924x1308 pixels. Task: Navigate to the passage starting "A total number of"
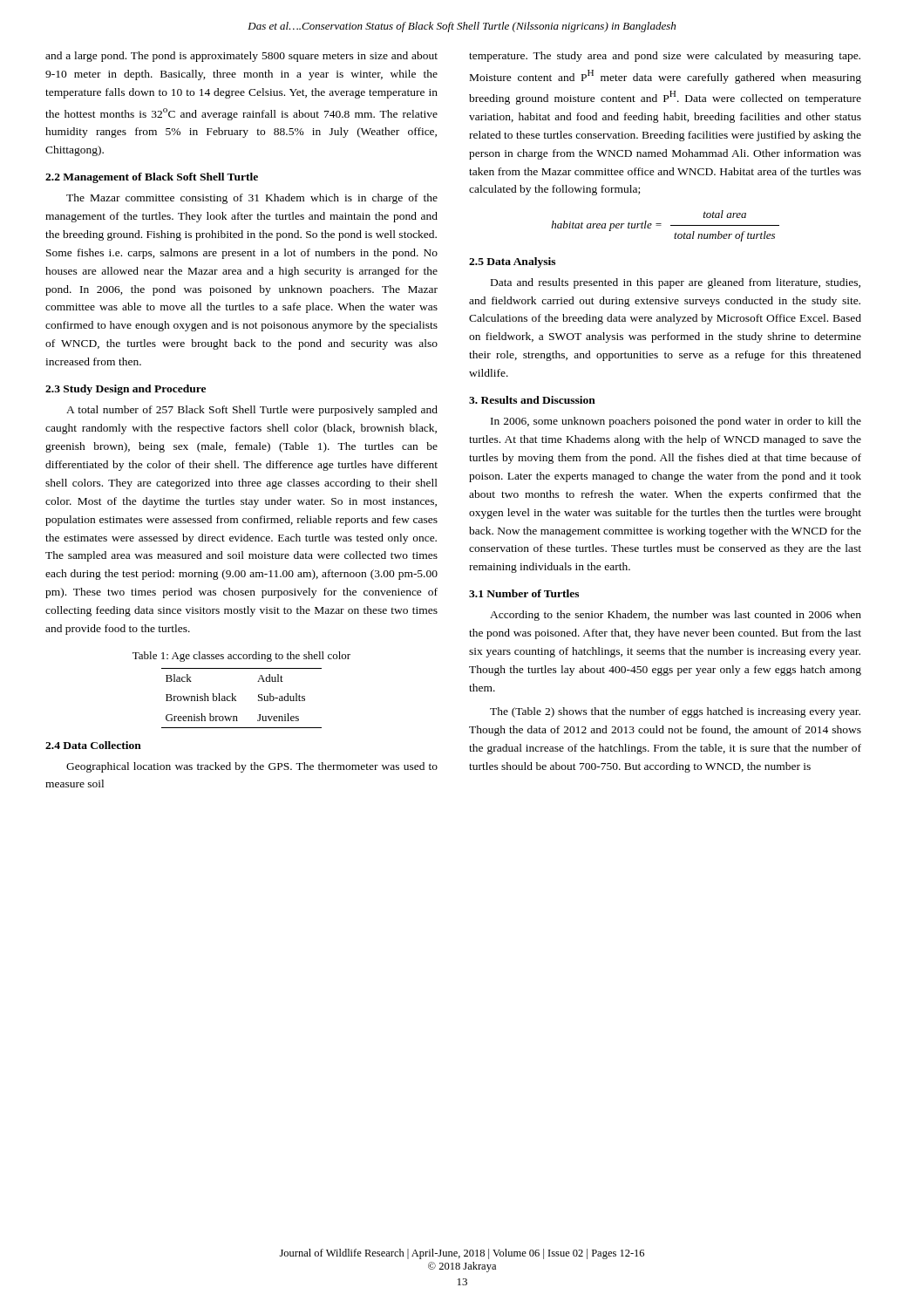(241, 520)
